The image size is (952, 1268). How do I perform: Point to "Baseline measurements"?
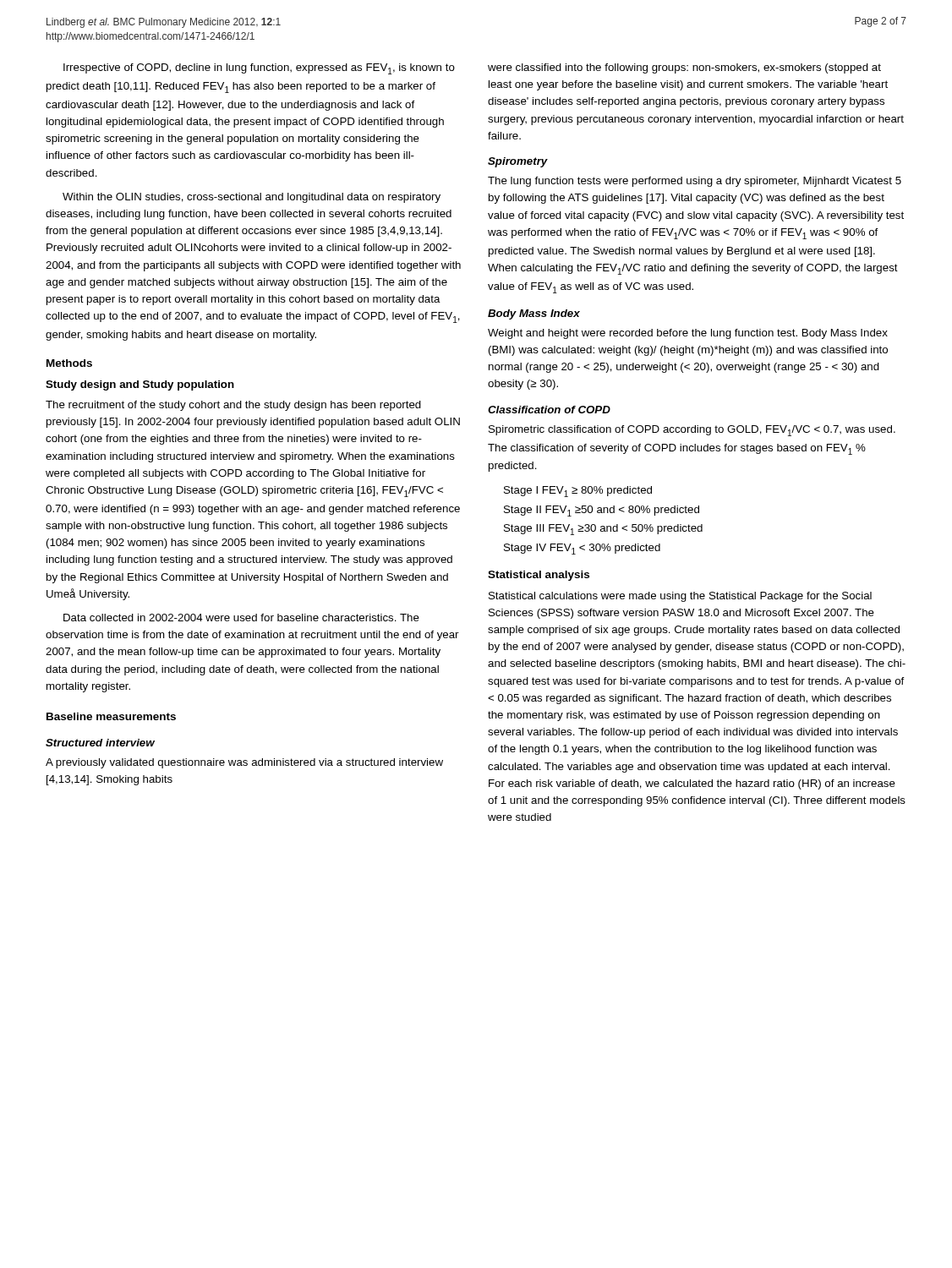[x=111, y=716]
